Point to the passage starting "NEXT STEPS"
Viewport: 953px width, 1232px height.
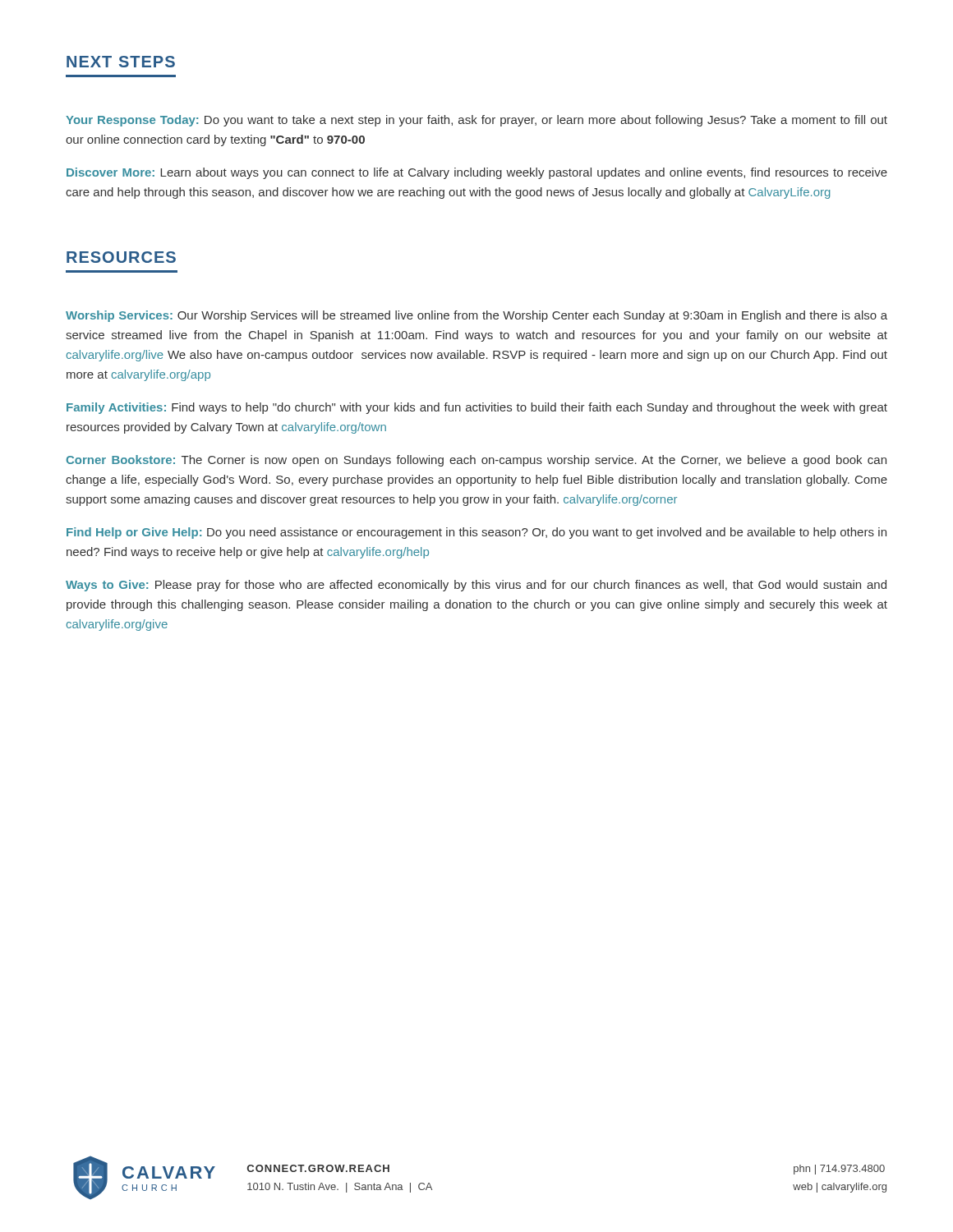tap(121, 63)
